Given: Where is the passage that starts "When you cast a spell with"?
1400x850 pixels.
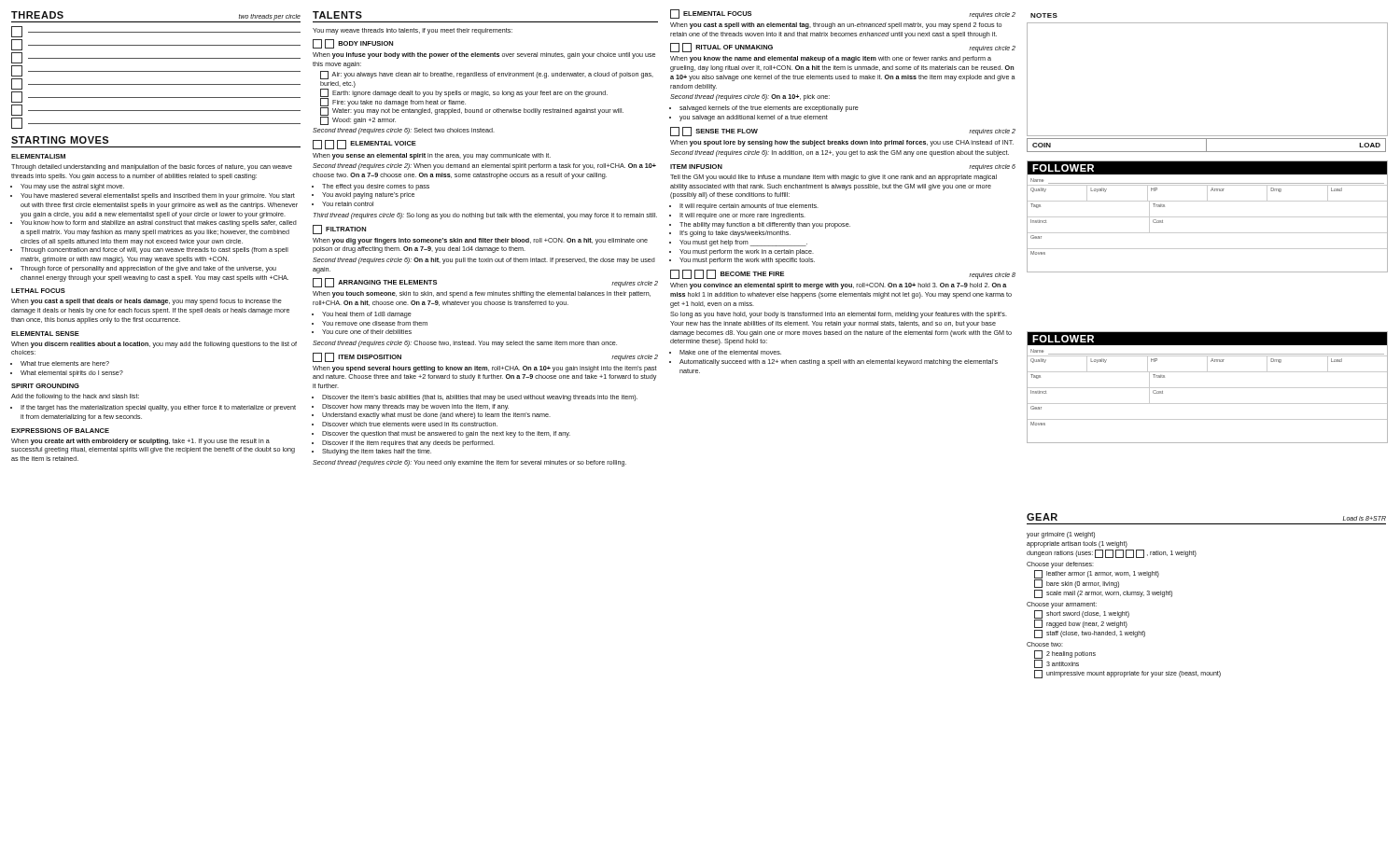Looking at the screenshot, I should tap(836, 29).
